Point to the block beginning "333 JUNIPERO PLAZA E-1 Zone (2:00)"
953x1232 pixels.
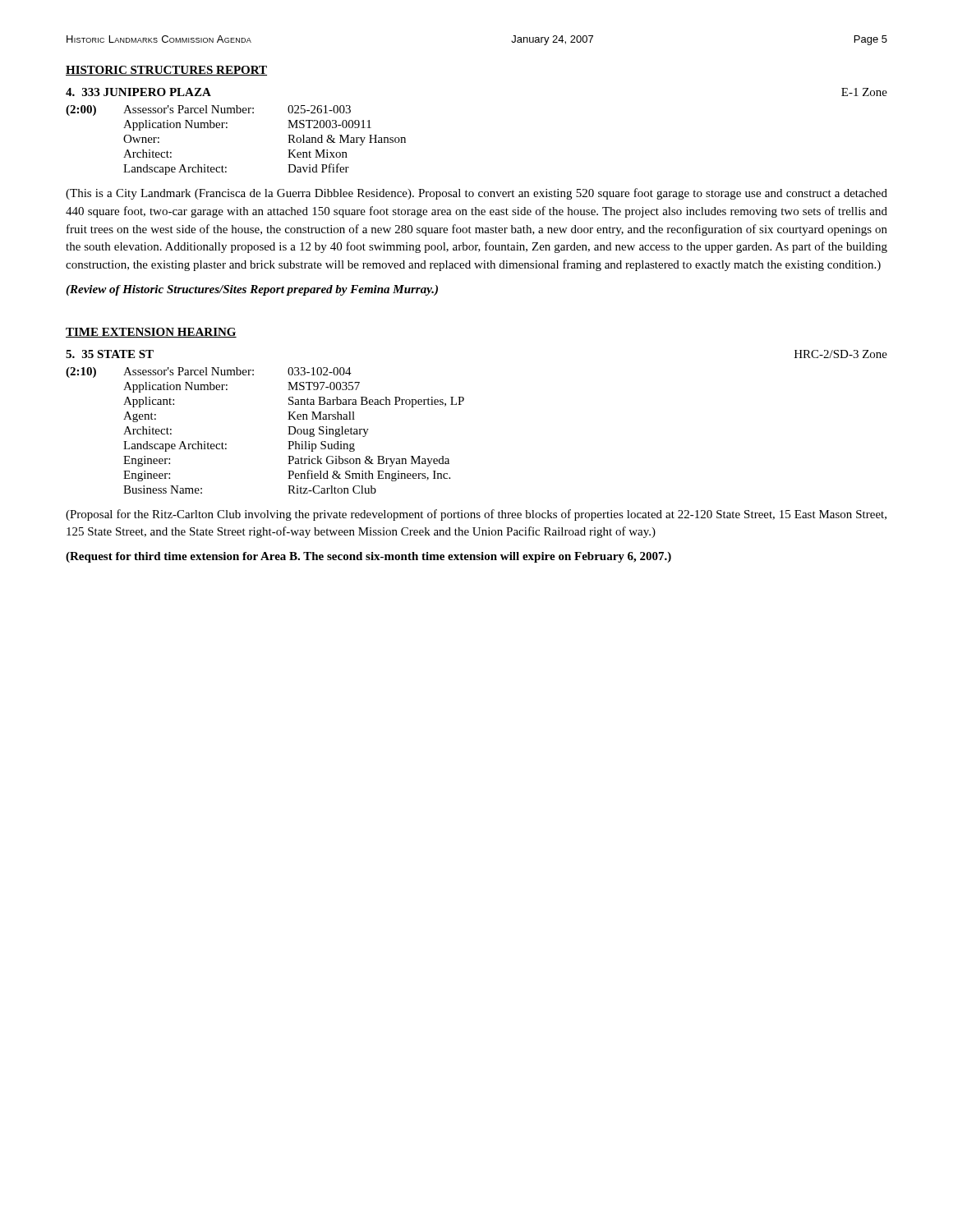click(x=138, y=92)
